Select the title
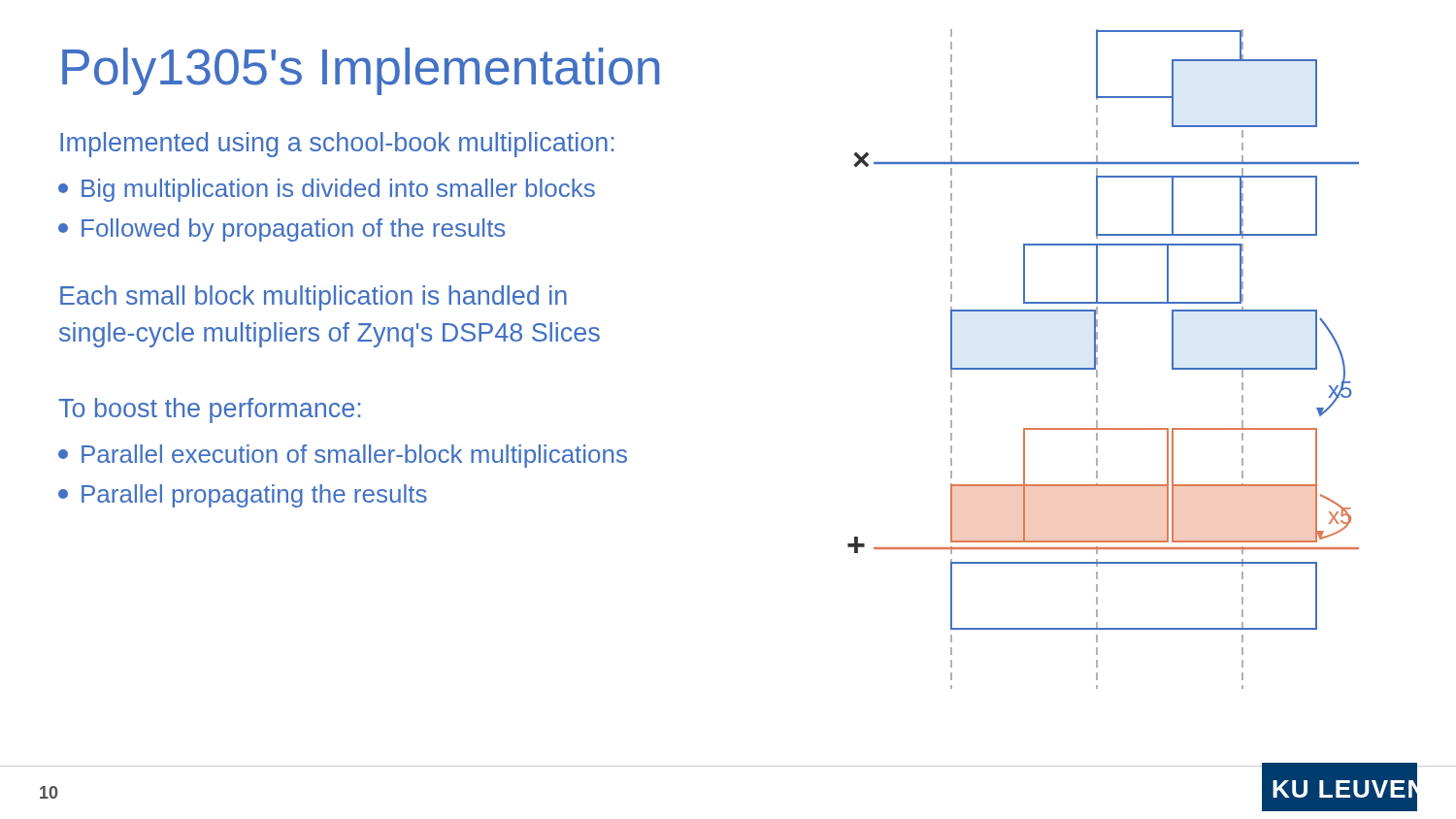 click(361, 67)
